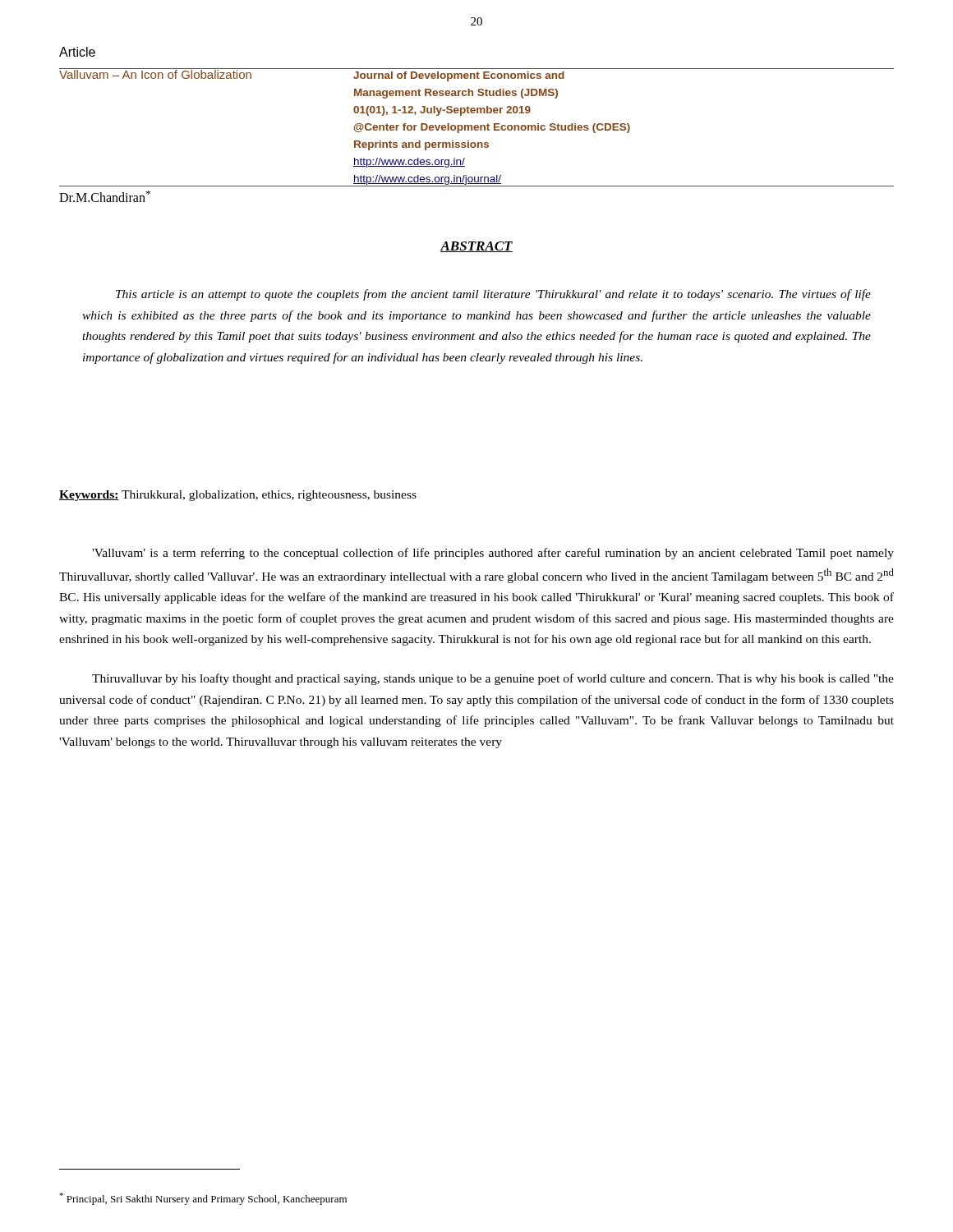The height and width of the screenshot is (1232, 953).
Task: Locate the footnote containing "Principal, Sri Sakthi Nursery and Primary"
Action: pyautogui.click(x=203, y=1198)
